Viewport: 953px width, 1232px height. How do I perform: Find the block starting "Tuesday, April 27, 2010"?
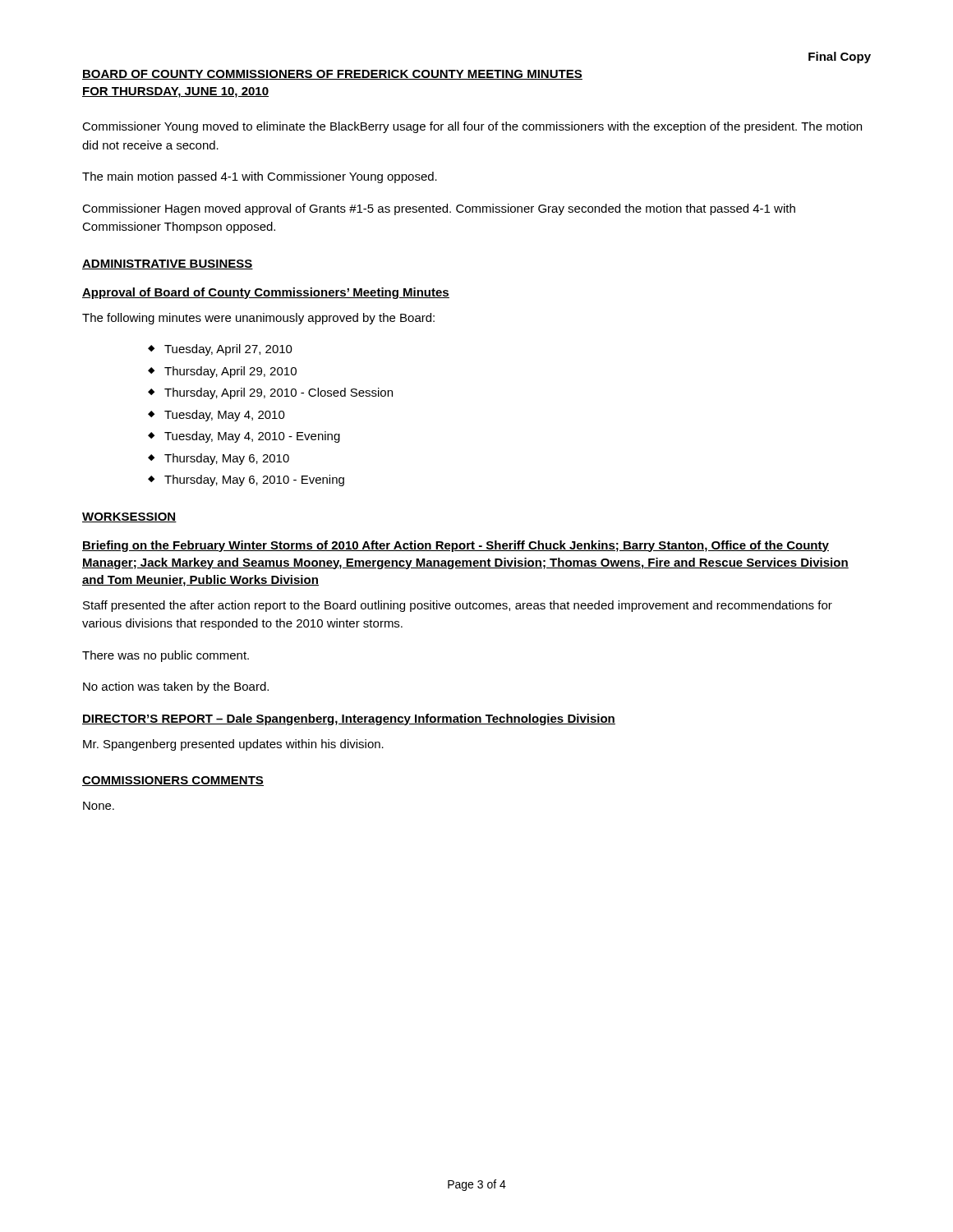coord(228,349)
